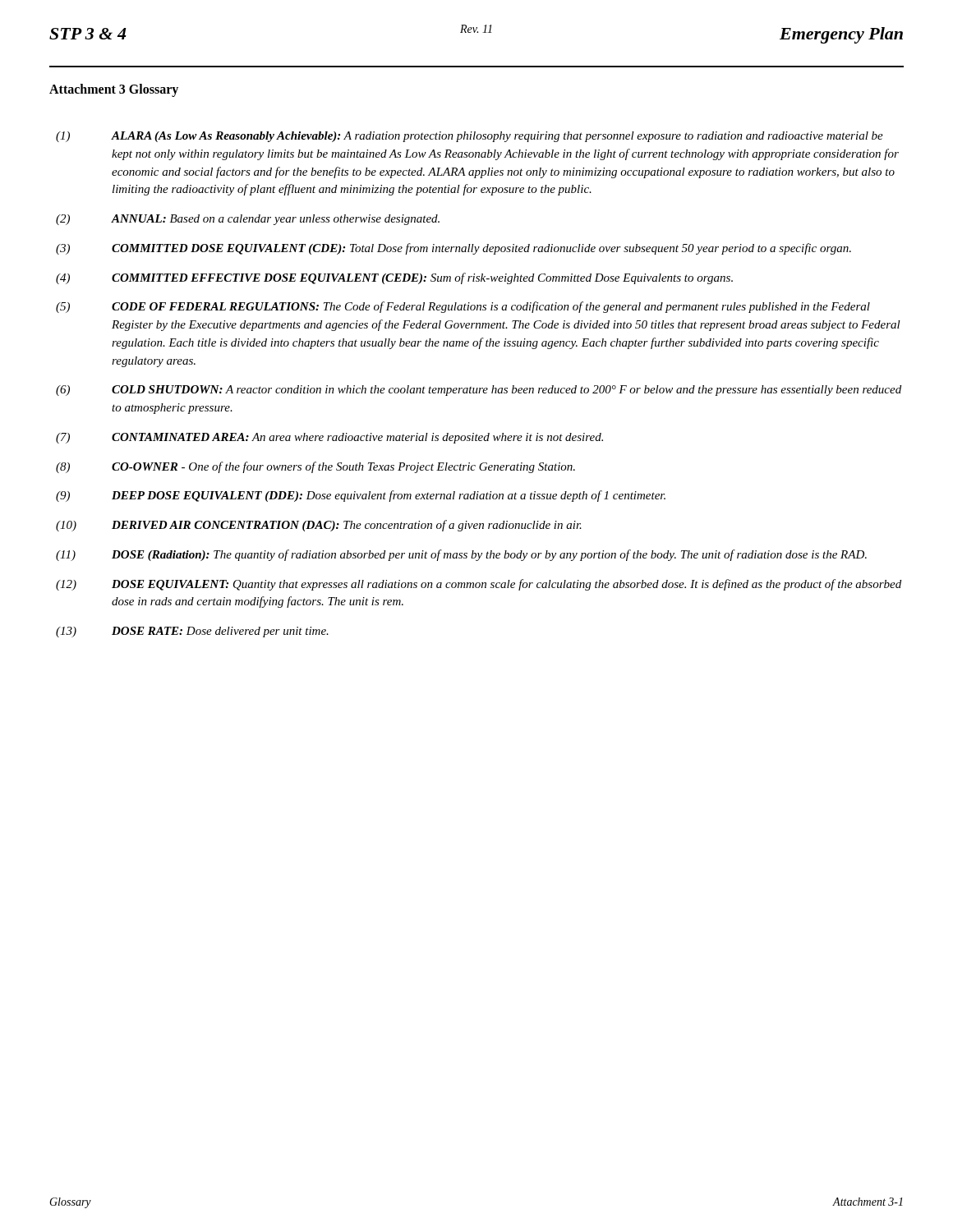Locate the block of text that opens with "(1) ALARA (As Low As"
The width and height of the screenshot is (953, 1232).
[x=476, y=163]
